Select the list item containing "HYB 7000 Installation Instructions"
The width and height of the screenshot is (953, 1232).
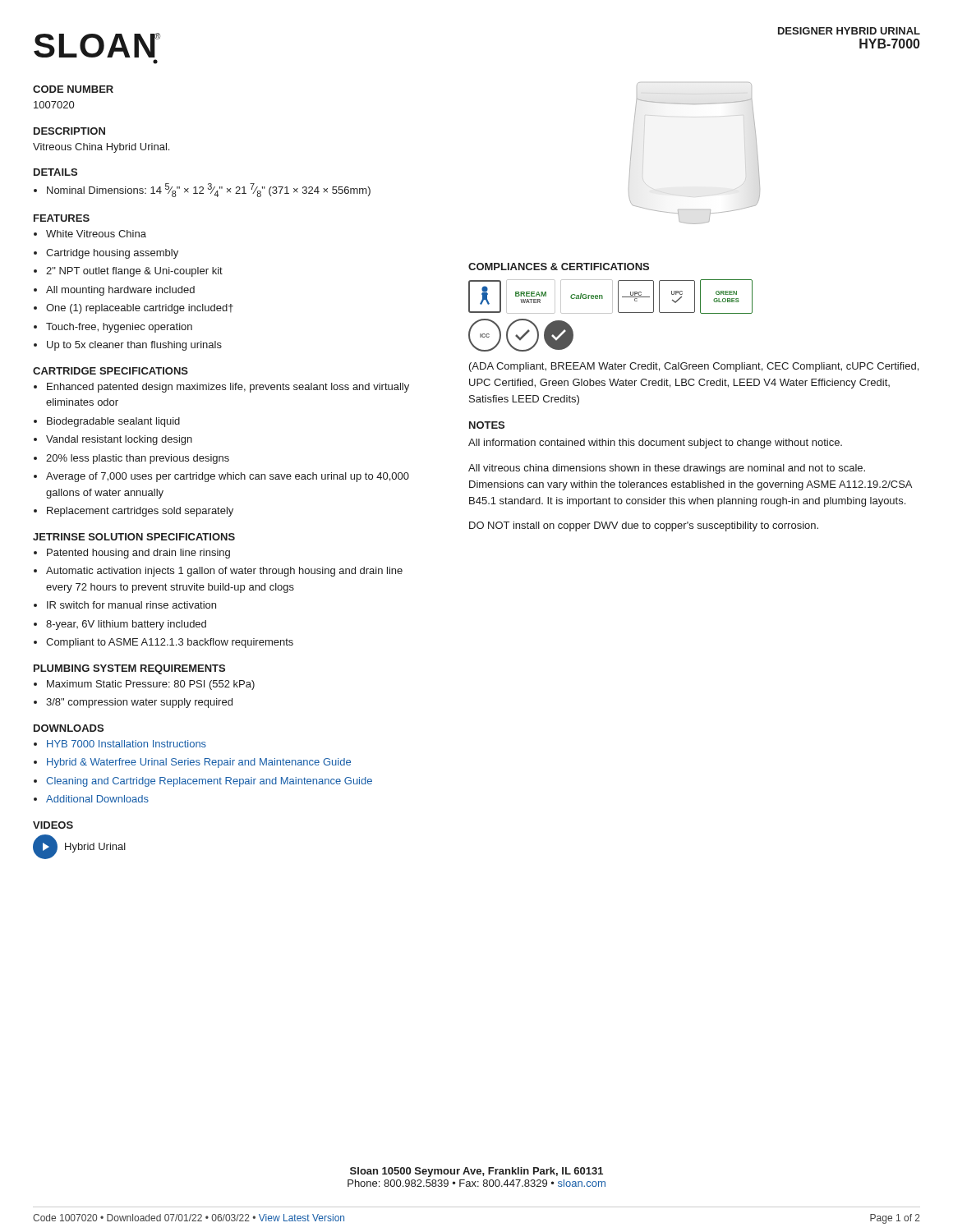(126, 743)
